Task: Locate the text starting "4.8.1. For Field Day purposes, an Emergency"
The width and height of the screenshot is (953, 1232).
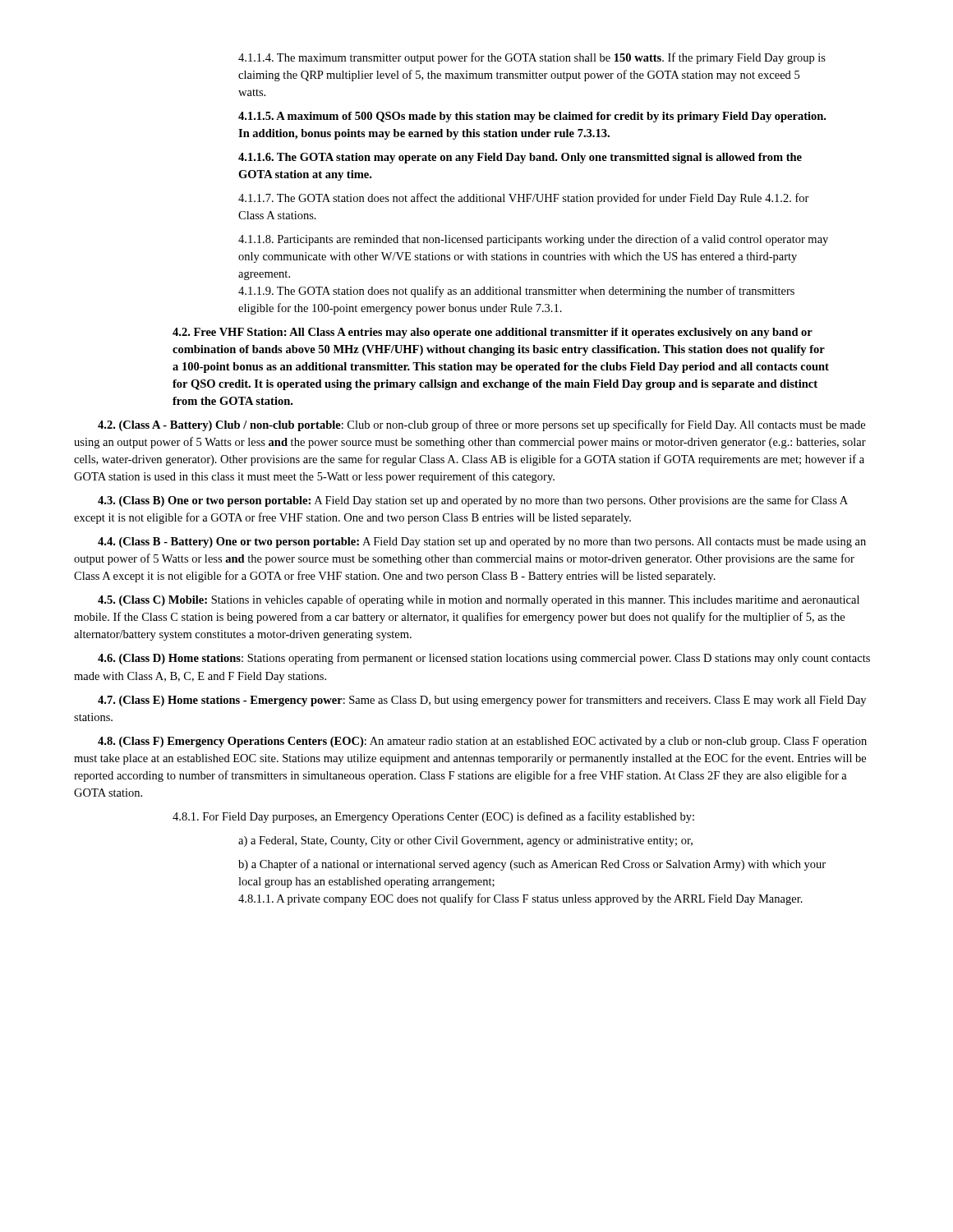Action: coord(501,817)
